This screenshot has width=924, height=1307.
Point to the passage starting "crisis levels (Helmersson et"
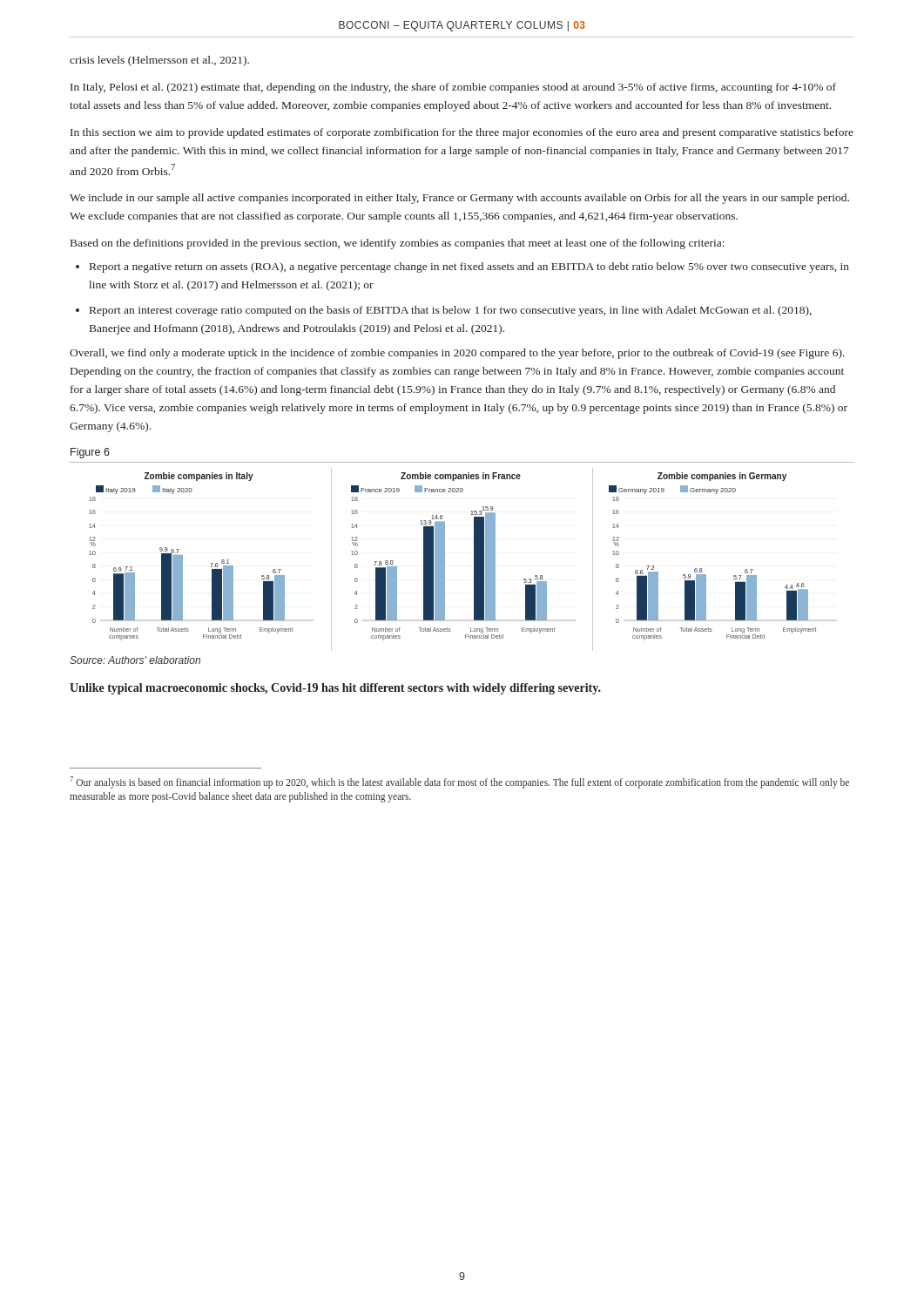(x=160, y=60)
